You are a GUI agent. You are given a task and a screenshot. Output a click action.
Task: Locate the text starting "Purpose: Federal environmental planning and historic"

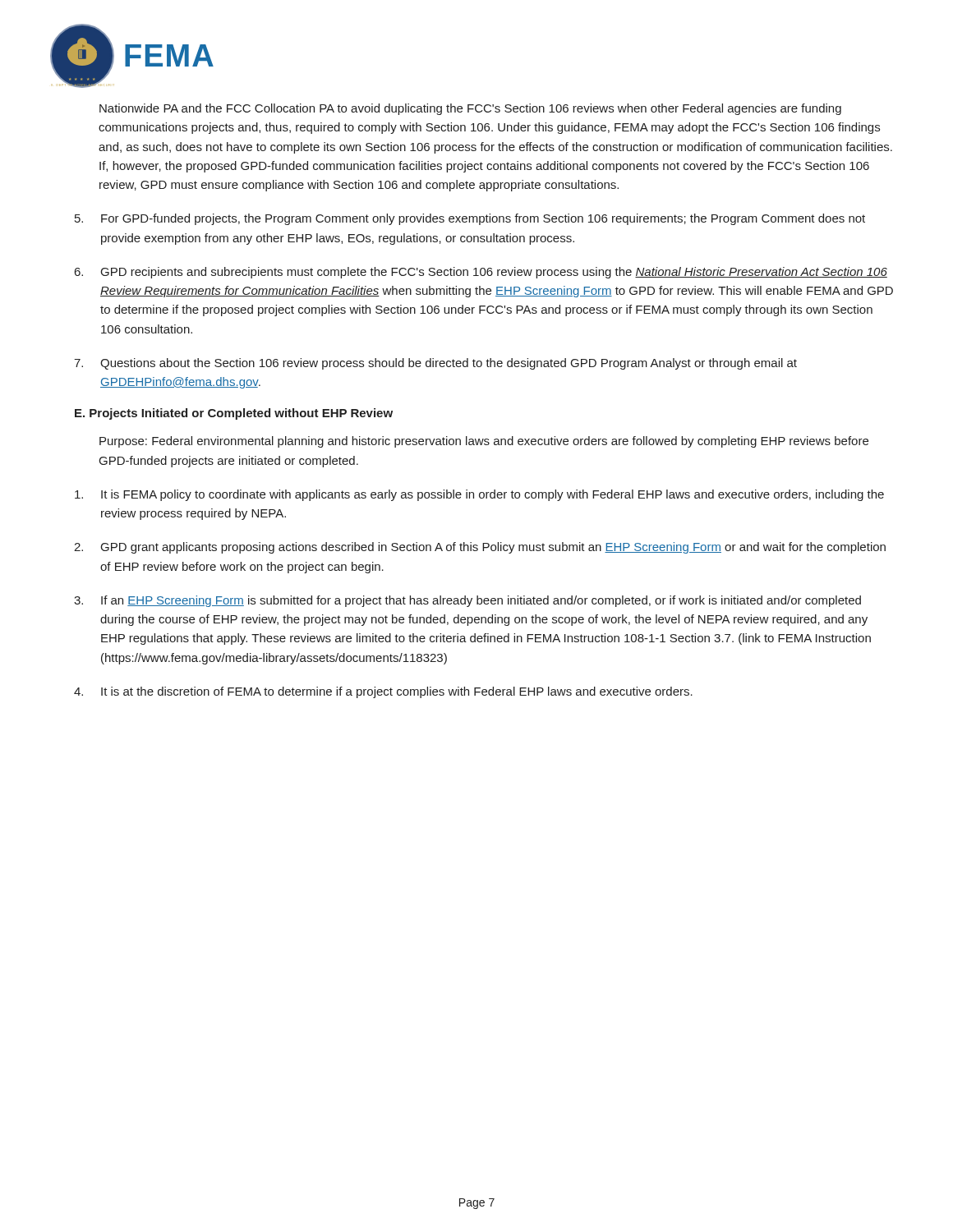(484, 450)
